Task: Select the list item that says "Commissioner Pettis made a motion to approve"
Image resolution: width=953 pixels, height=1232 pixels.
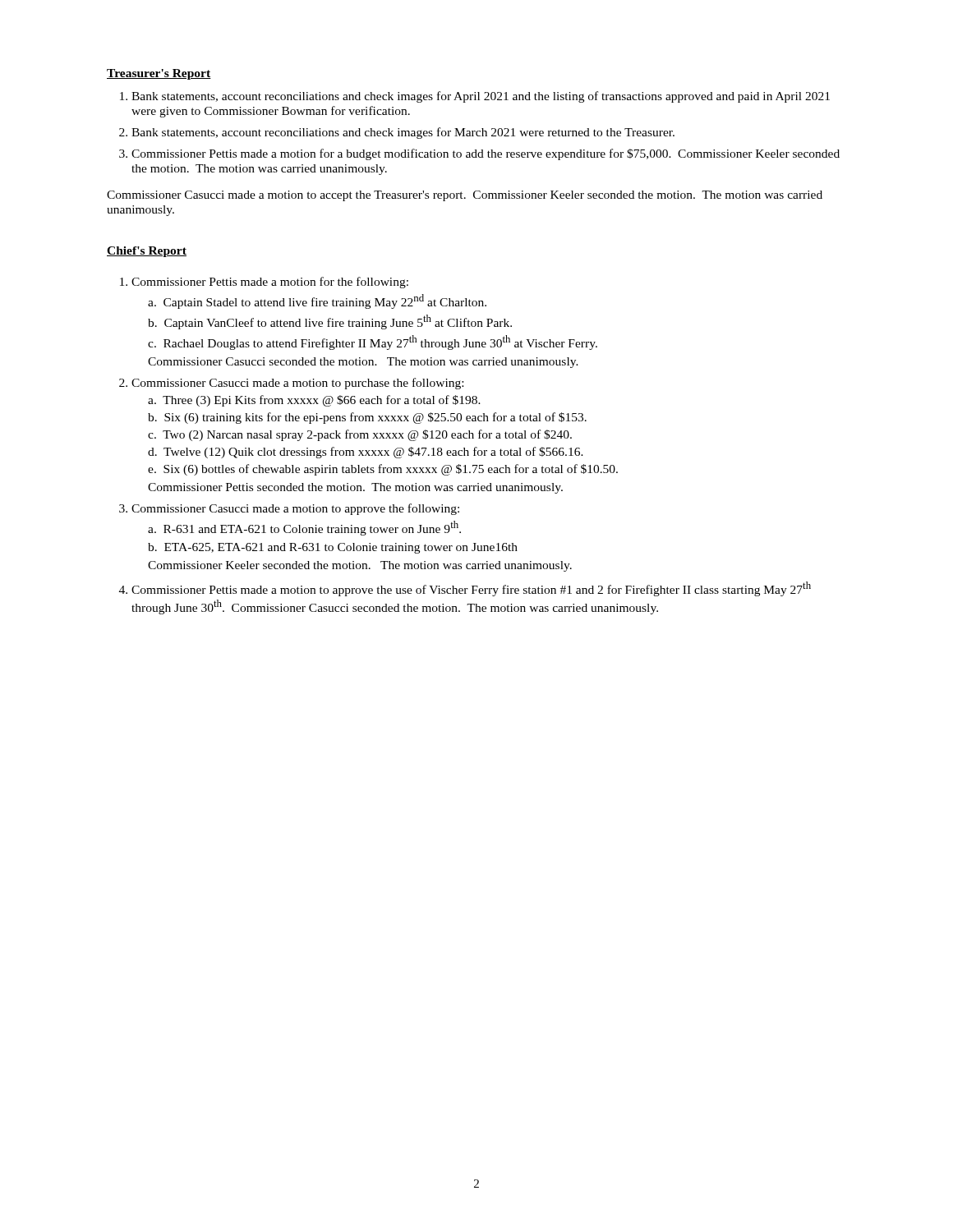Action: click(x=471, y=597)
